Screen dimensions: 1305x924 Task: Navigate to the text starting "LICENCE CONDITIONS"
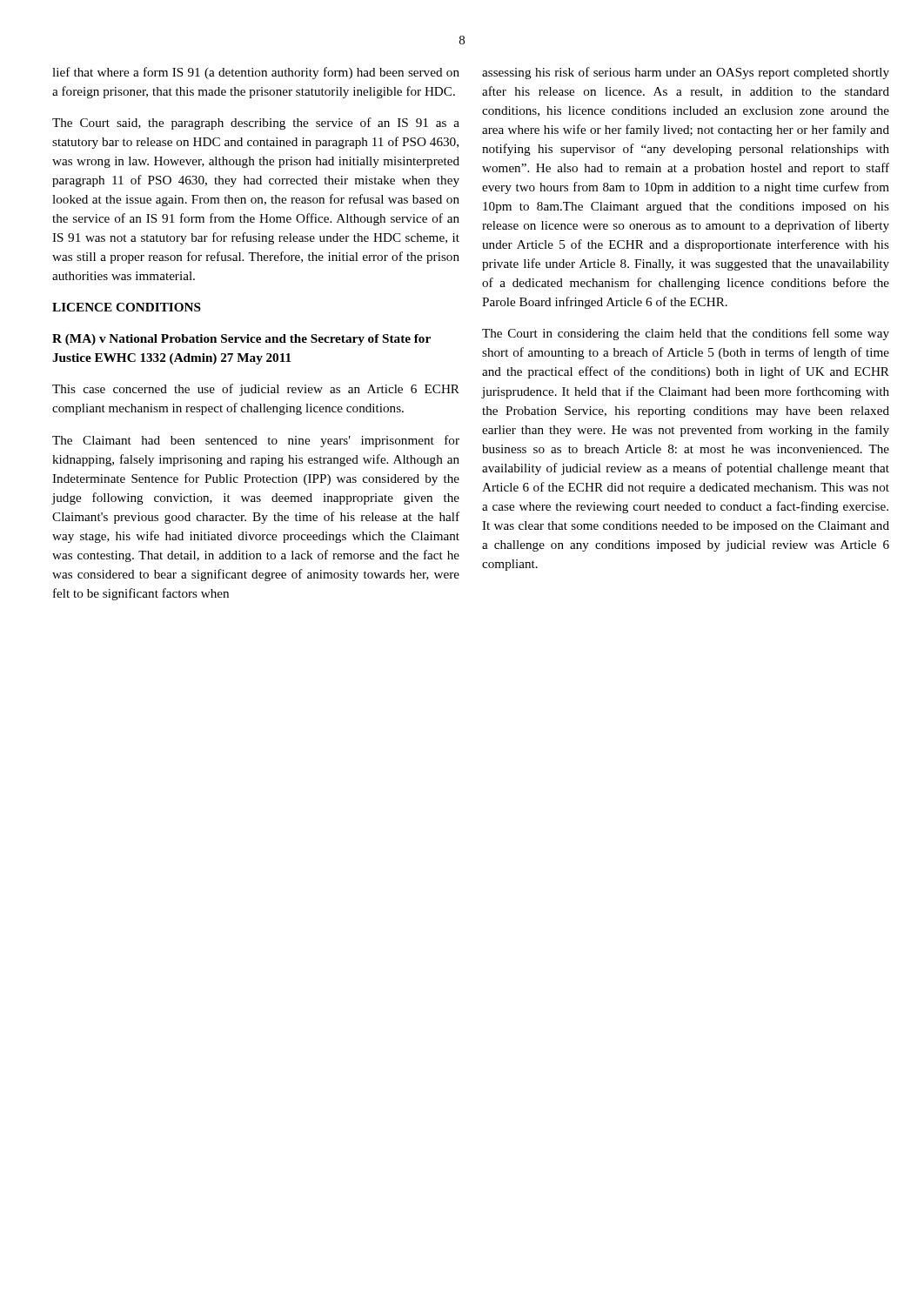[x=127, y=307]
